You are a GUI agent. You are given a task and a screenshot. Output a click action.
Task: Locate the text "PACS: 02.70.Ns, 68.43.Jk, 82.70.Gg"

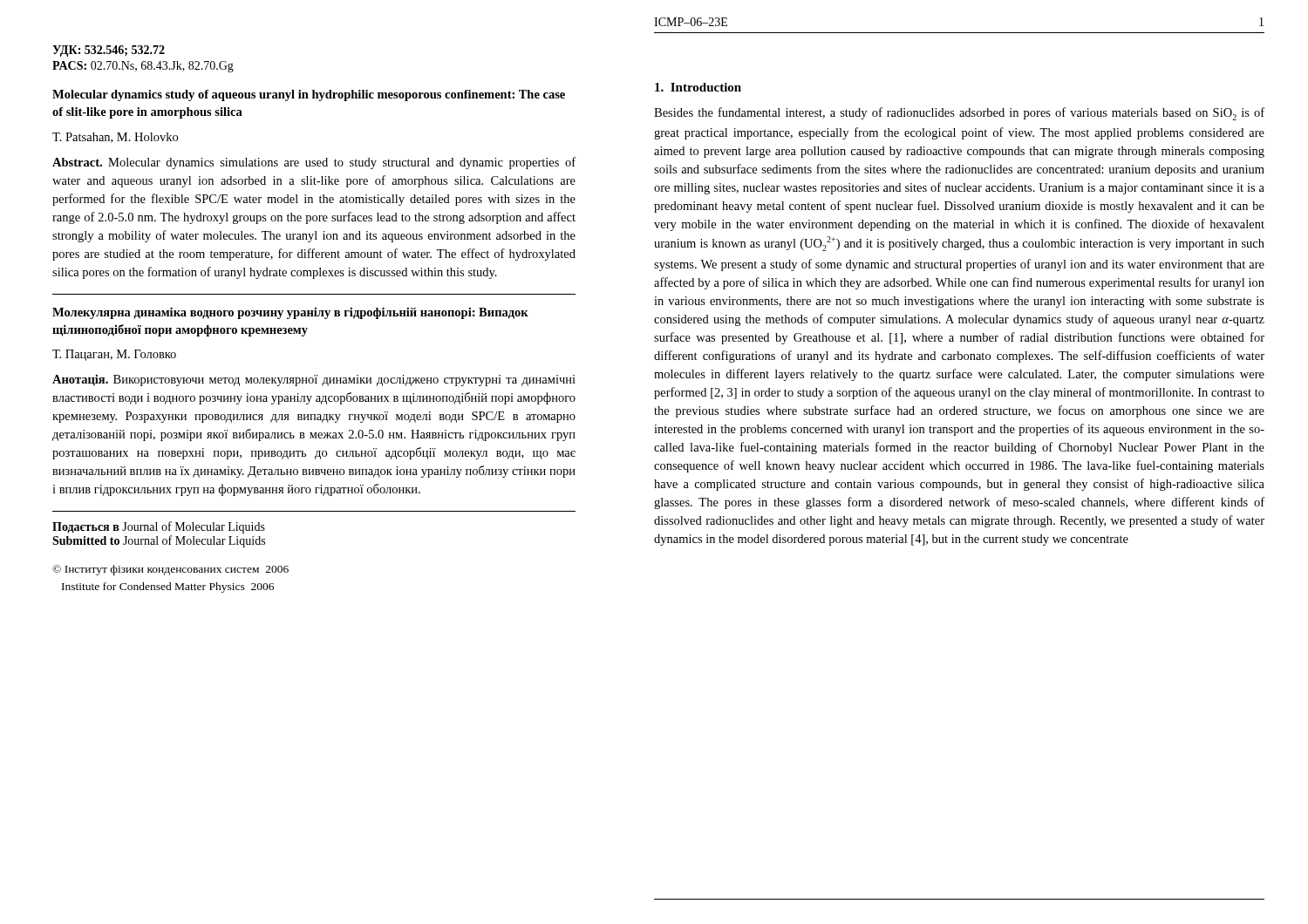tap(143, 66)
